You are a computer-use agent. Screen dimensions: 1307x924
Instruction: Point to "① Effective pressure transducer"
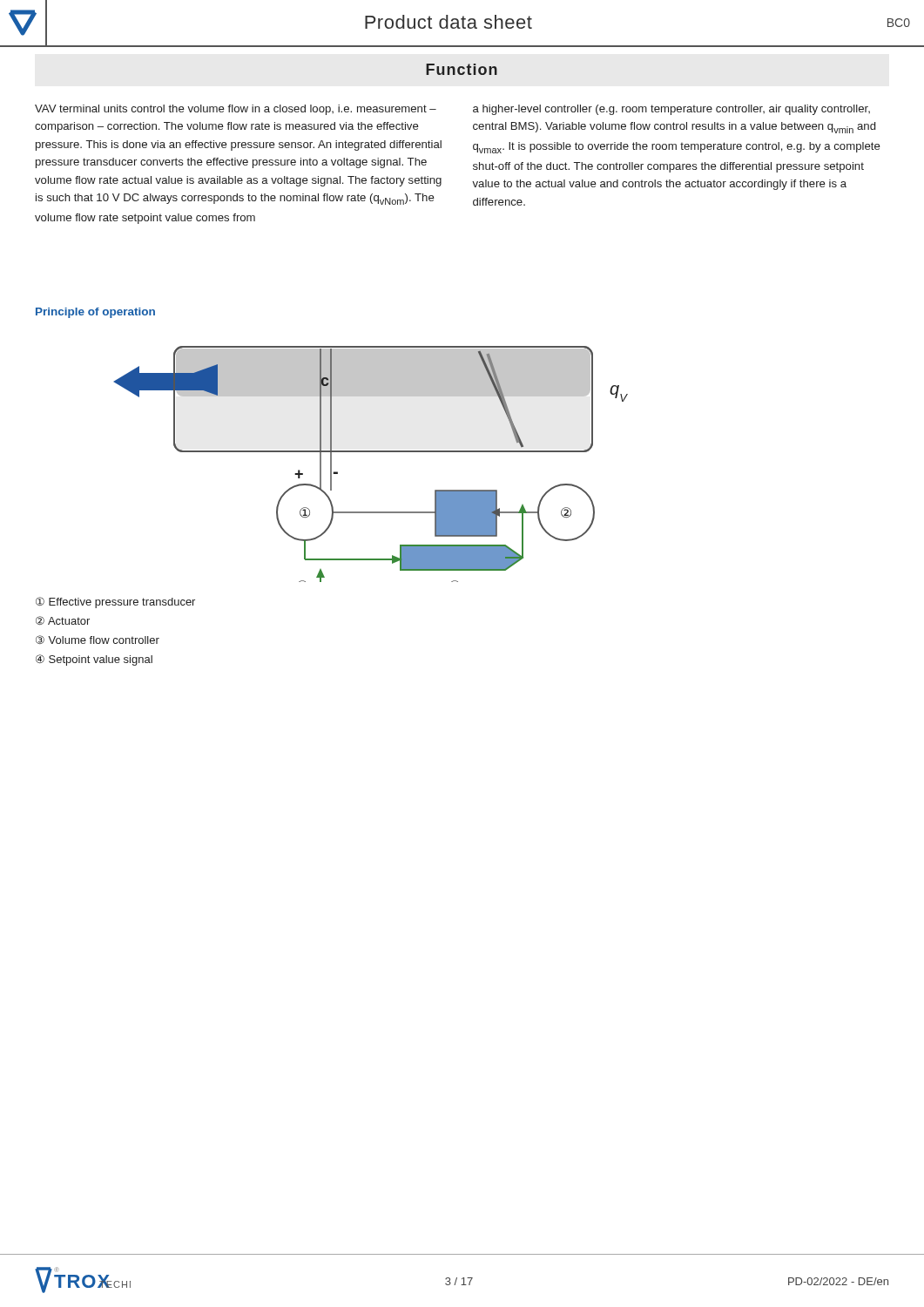[x=115, y=602]
